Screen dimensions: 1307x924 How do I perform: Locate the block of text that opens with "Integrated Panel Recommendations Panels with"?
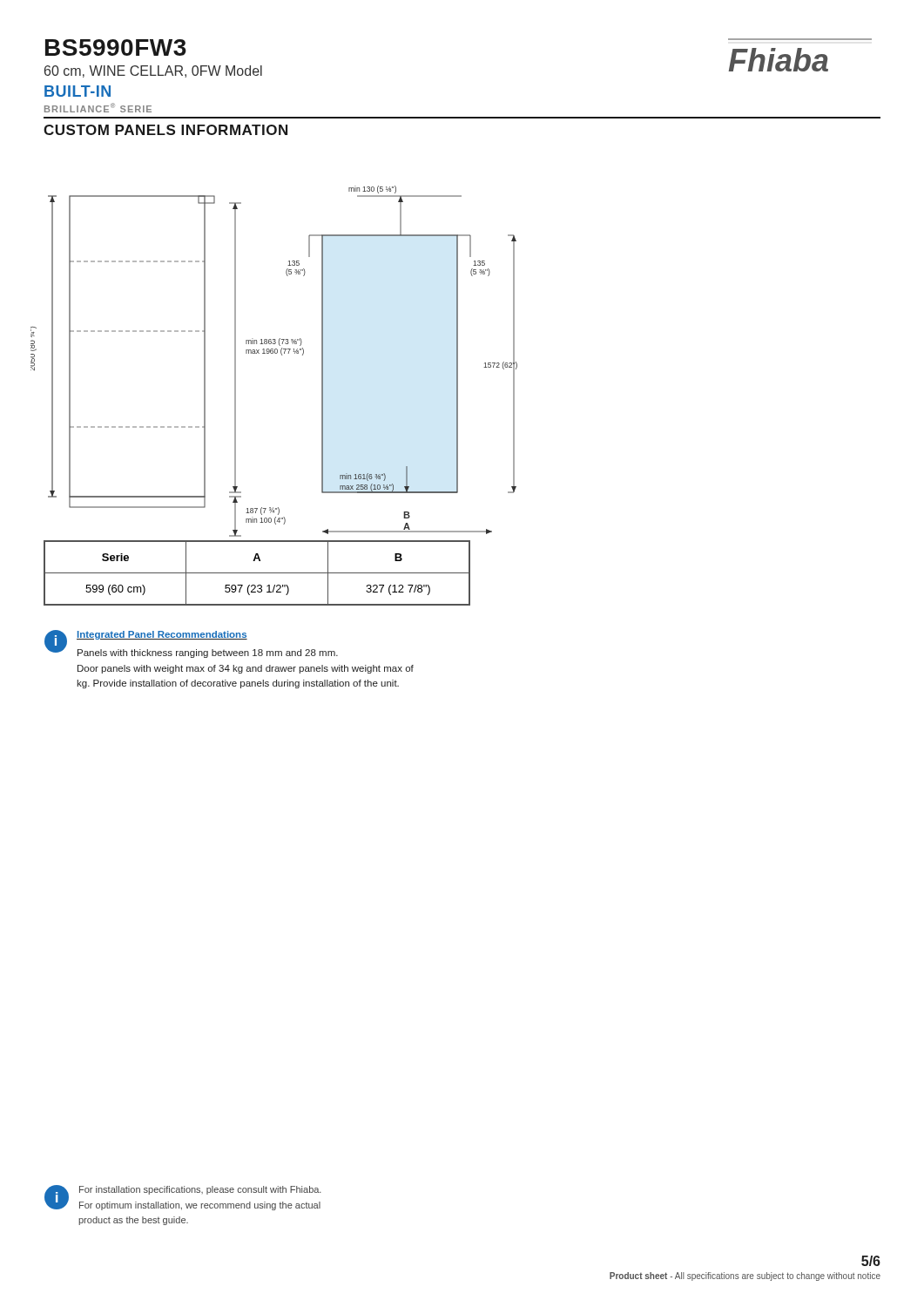click(245, 658)
